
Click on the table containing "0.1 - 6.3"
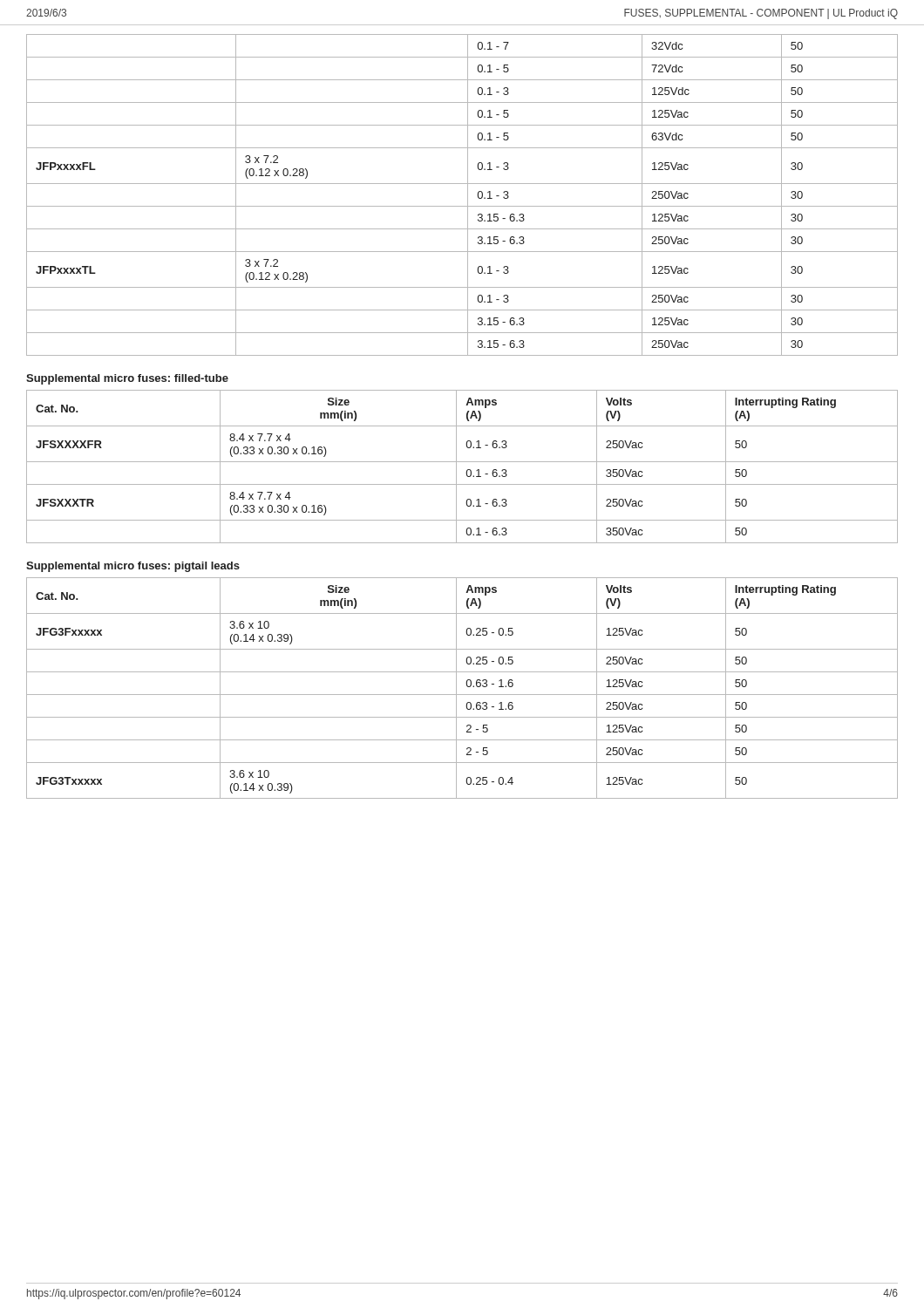pyautogui.click(x=462, y=466)
